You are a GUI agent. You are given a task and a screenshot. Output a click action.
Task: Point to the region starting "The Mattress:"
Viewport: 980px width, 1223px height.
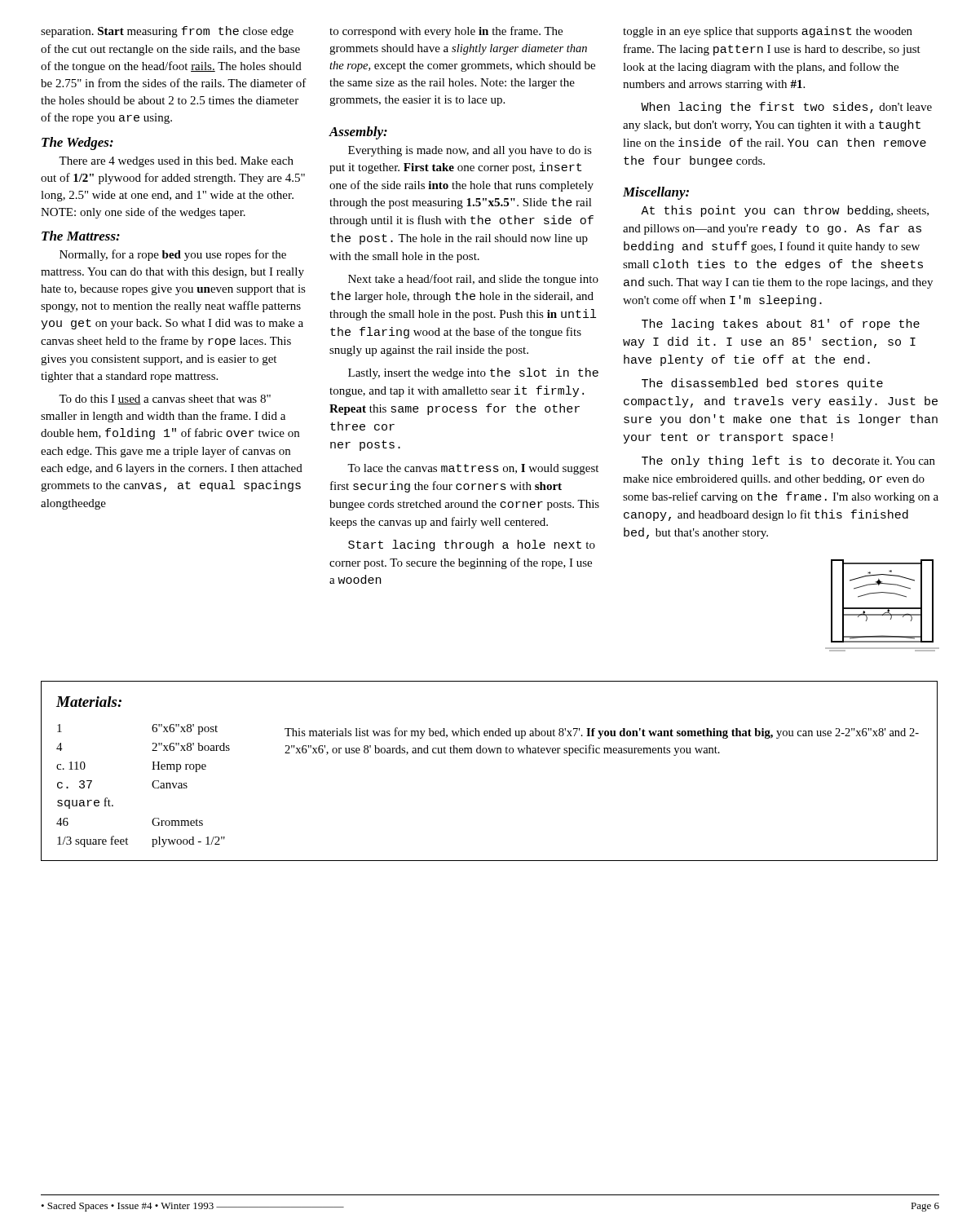[81, 236]
